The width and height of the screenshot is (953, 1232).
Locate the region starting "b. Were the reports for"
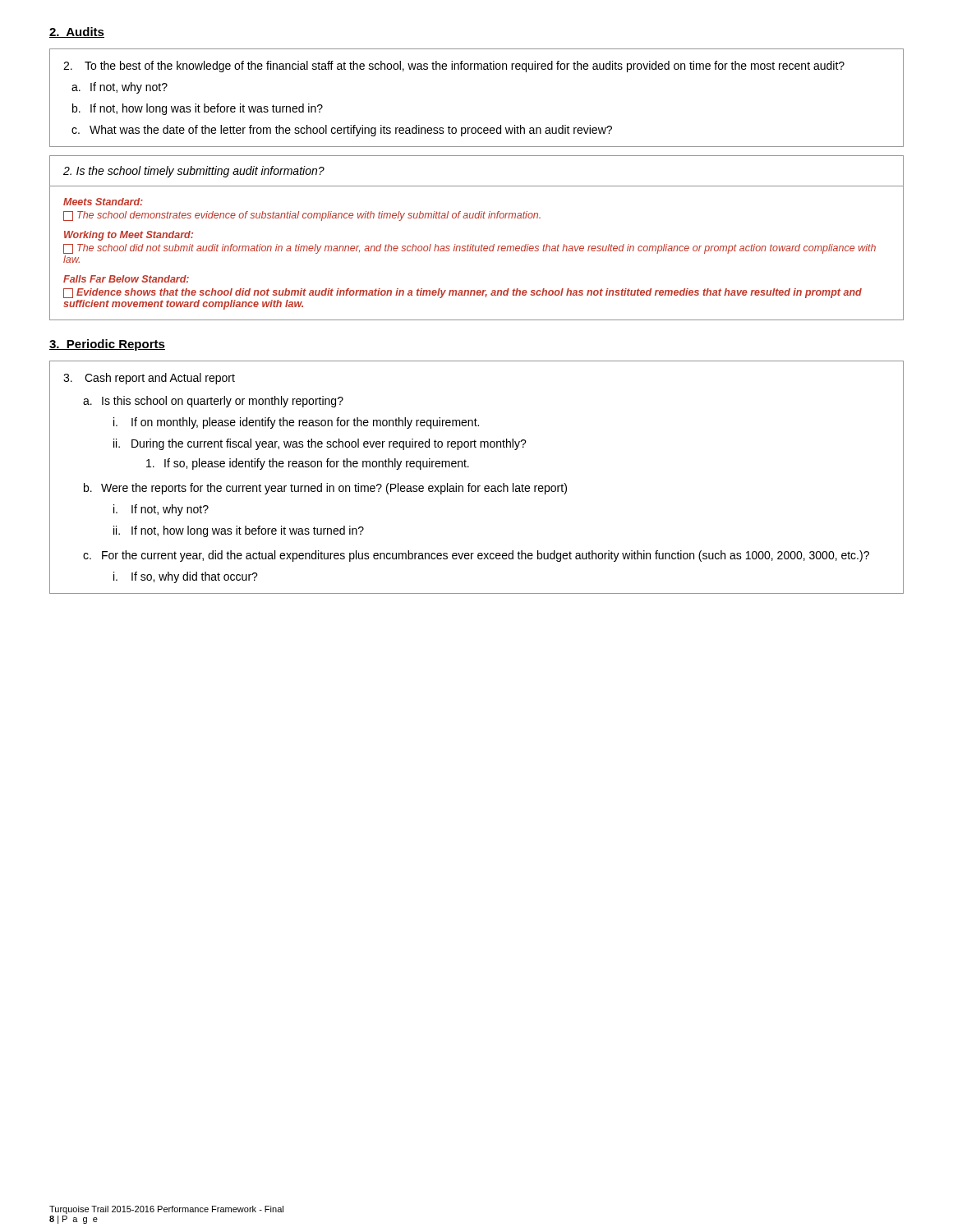325,488
